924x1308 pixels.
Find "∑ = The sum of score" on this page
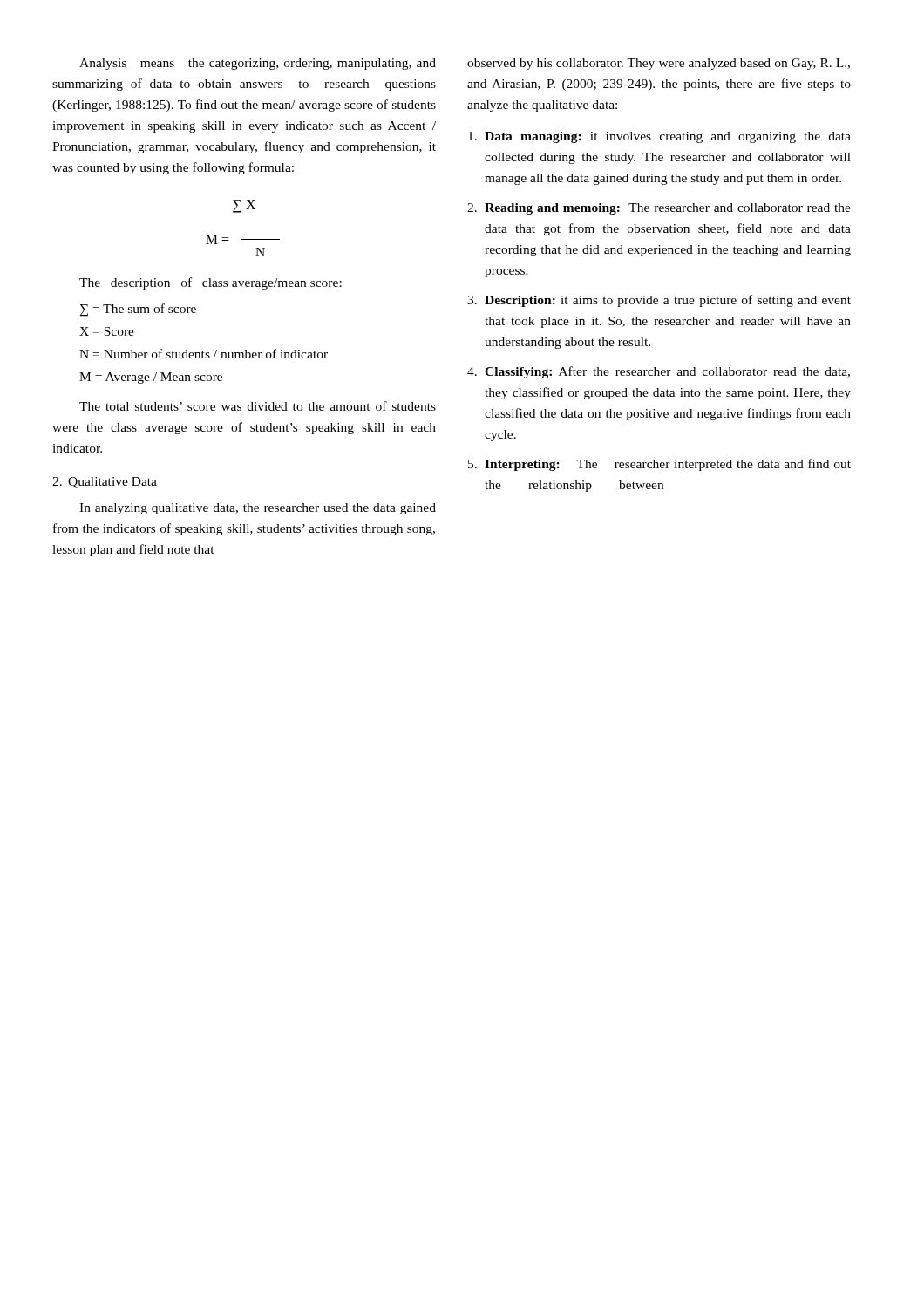pos(138,310)
